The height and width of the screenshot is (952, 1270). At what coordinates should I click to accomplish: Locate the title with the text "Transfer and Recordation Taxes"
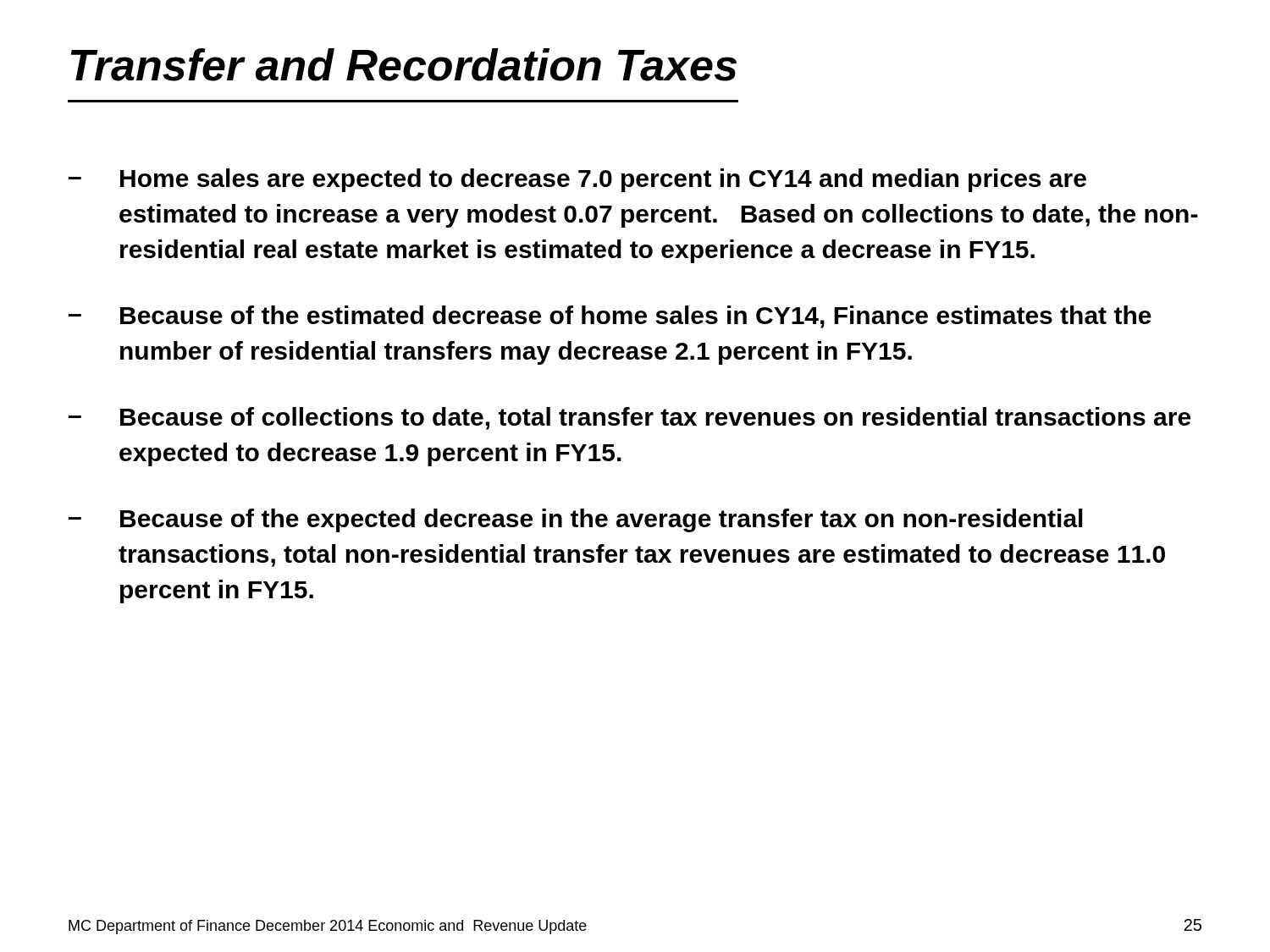point(403,71)
